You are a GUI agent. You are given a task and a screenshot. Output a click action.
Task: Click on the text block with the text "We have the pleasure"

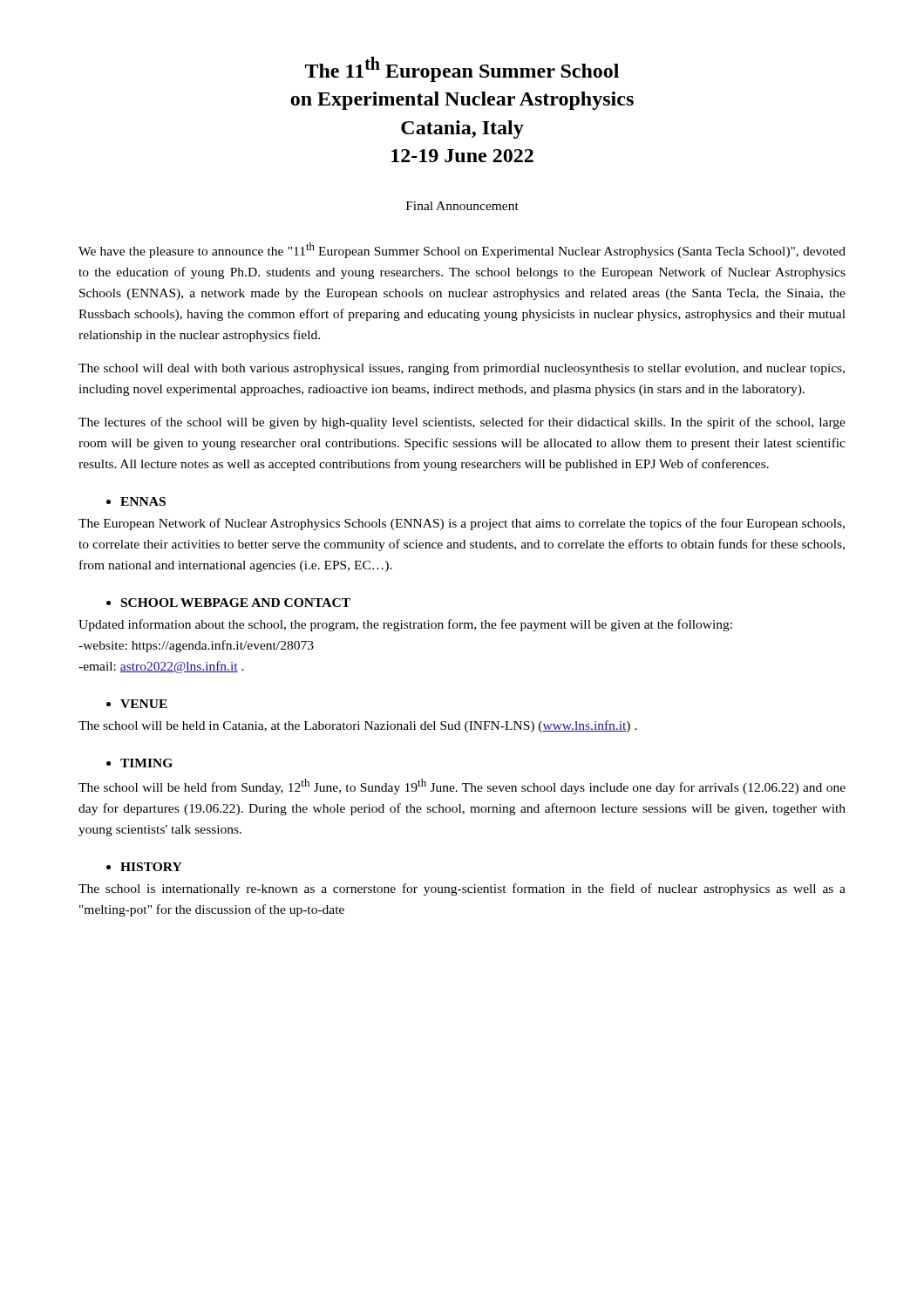(x=462, y=291)
